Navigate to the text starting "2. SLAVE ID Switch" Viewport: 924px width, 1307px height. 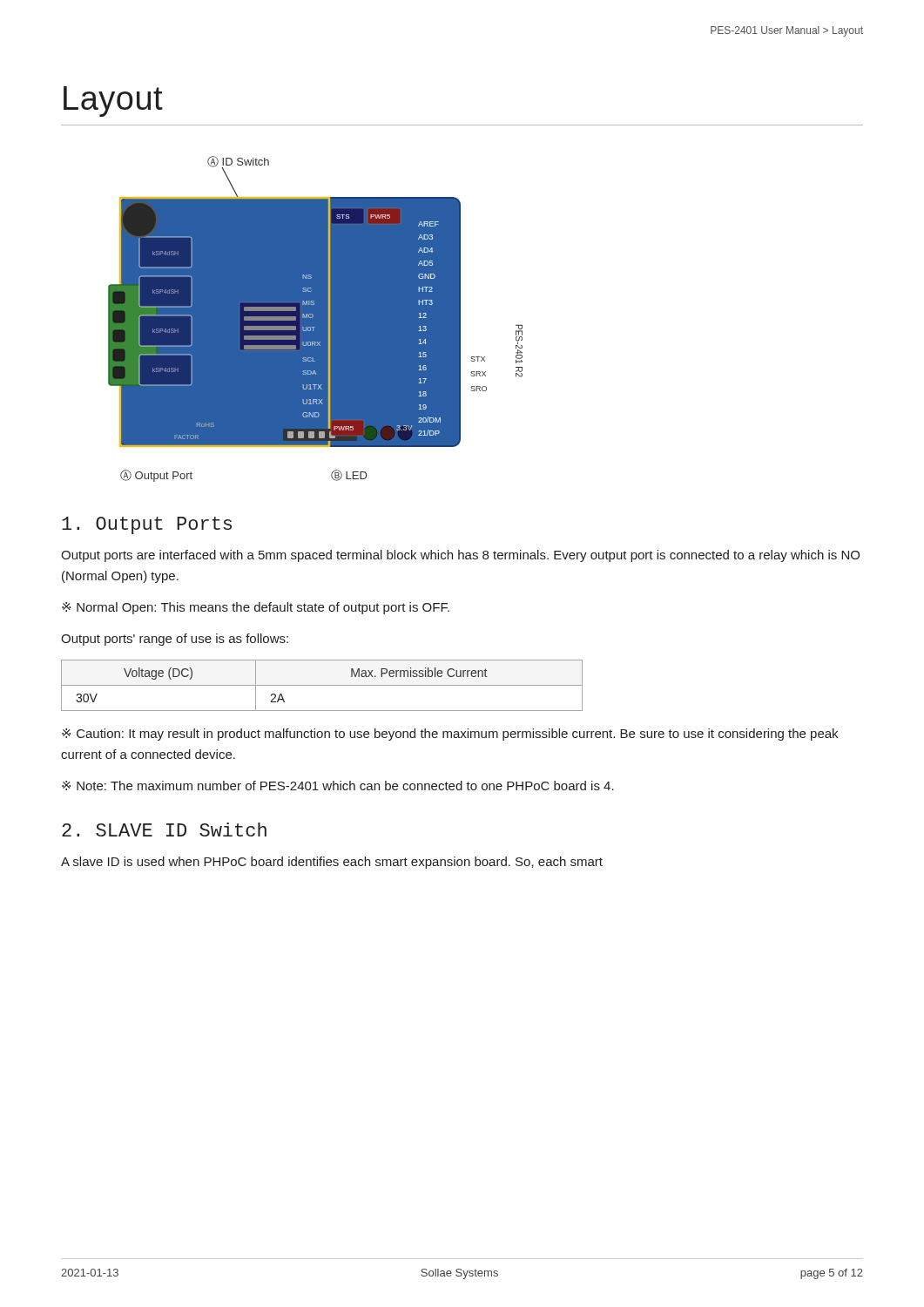tap(164, 832)
